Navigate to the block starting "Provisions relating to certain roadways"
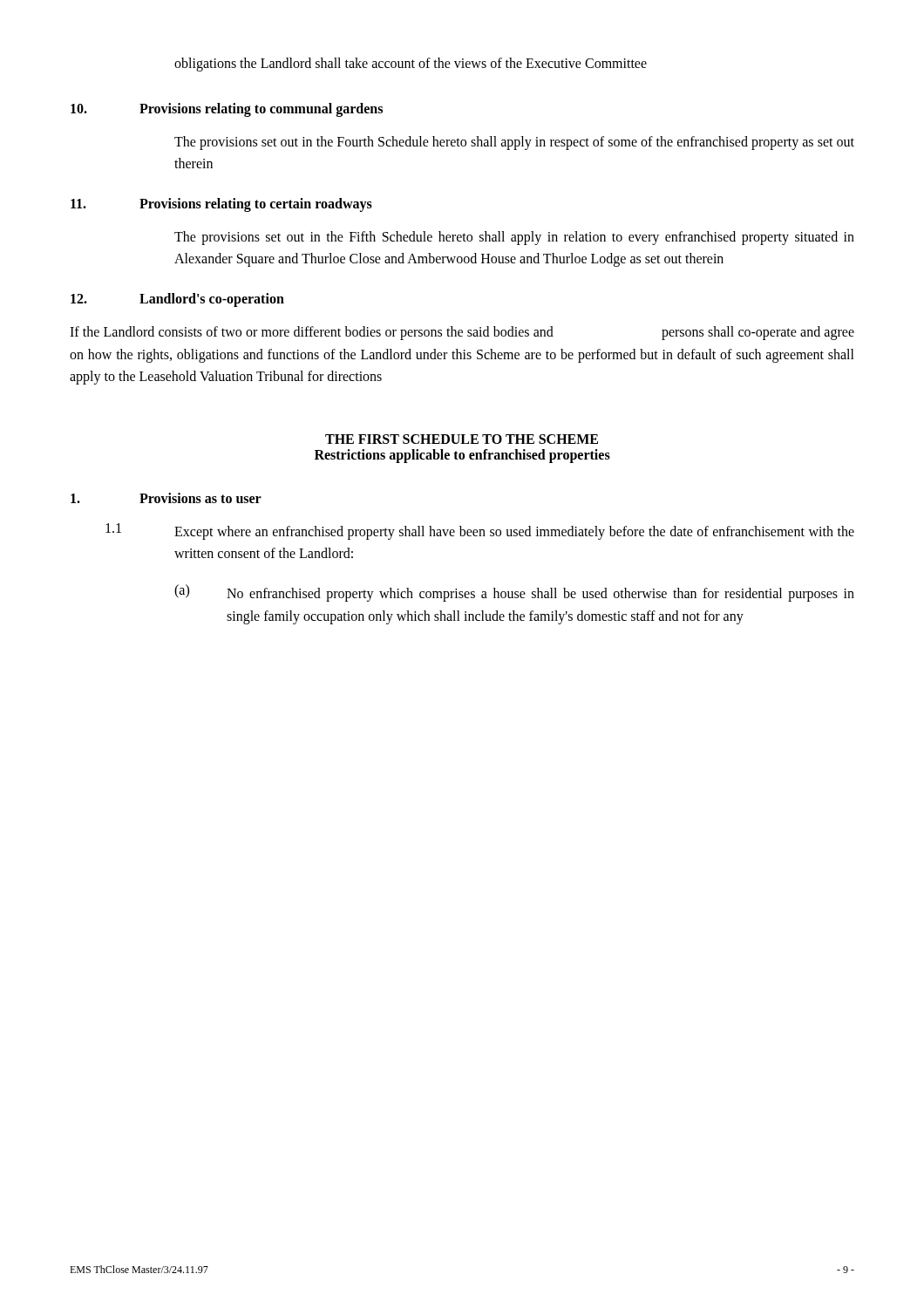This screenshot has width=924, height=1308. [x=256, y=203]
